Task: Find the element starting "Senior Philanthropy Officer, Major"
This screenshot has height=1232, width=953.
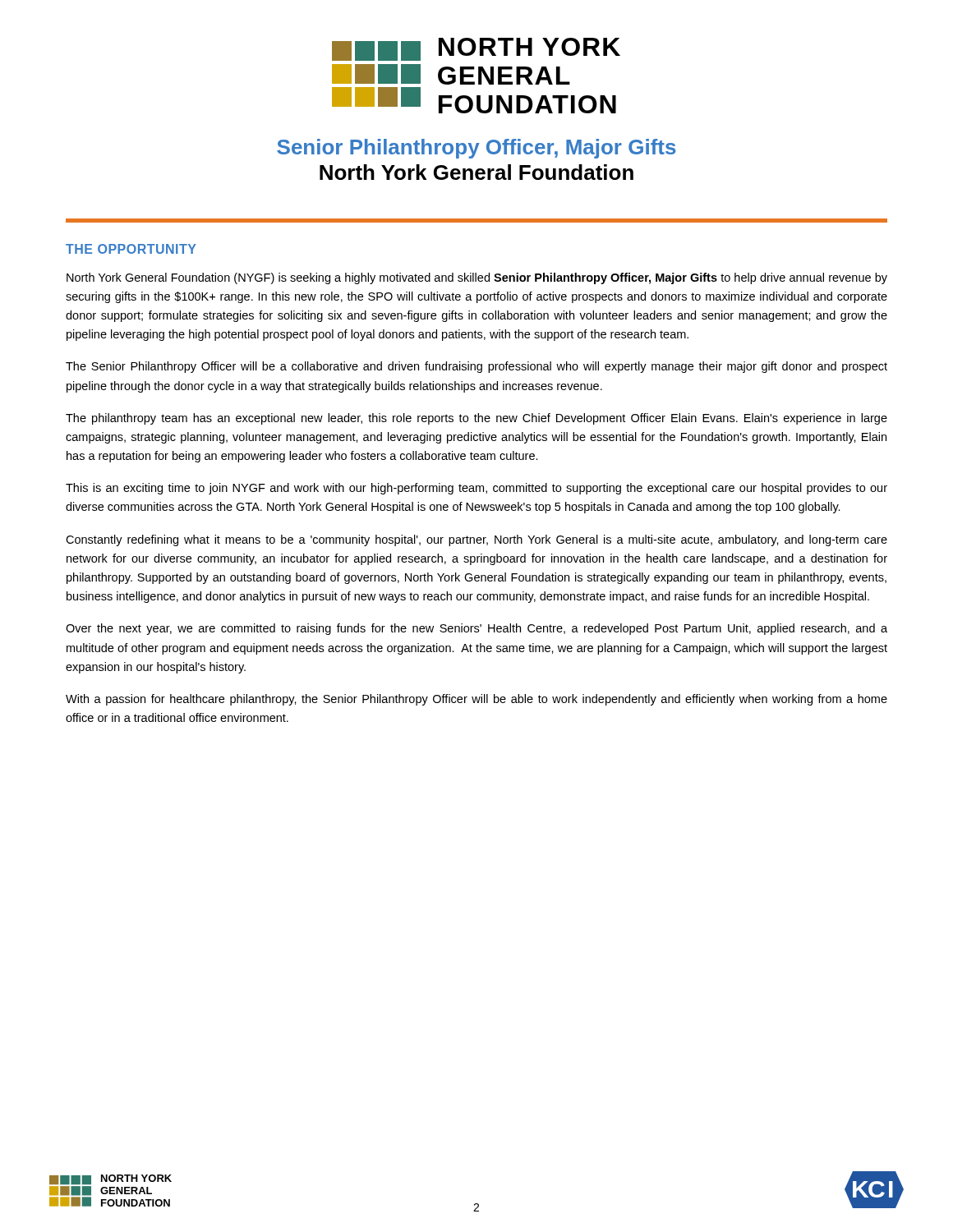Action: [x=476, y=160]
